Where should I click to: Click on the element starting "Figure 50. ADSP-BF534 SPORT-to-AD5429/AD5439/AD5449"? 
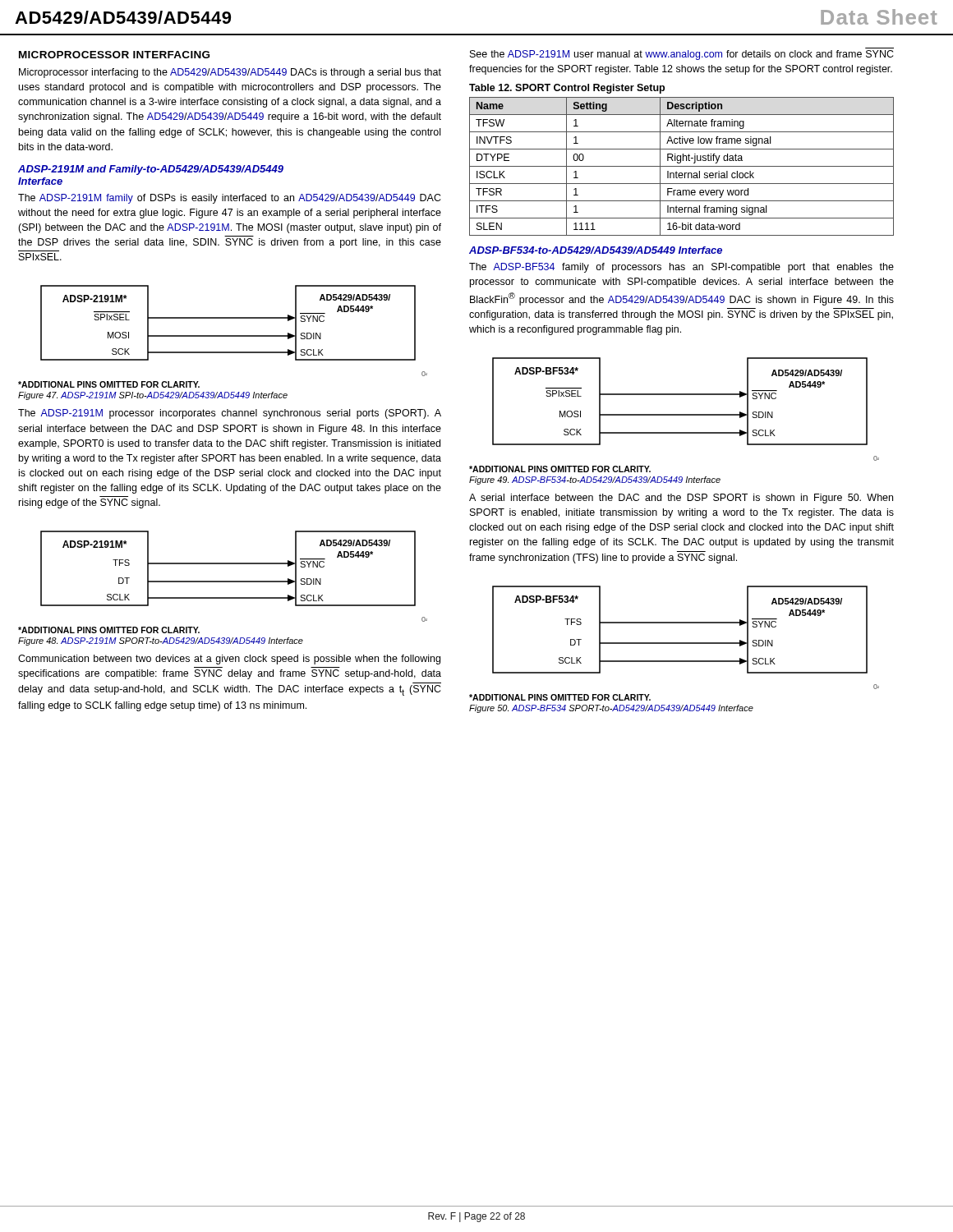pyautogui.click(x=611, y=708)
